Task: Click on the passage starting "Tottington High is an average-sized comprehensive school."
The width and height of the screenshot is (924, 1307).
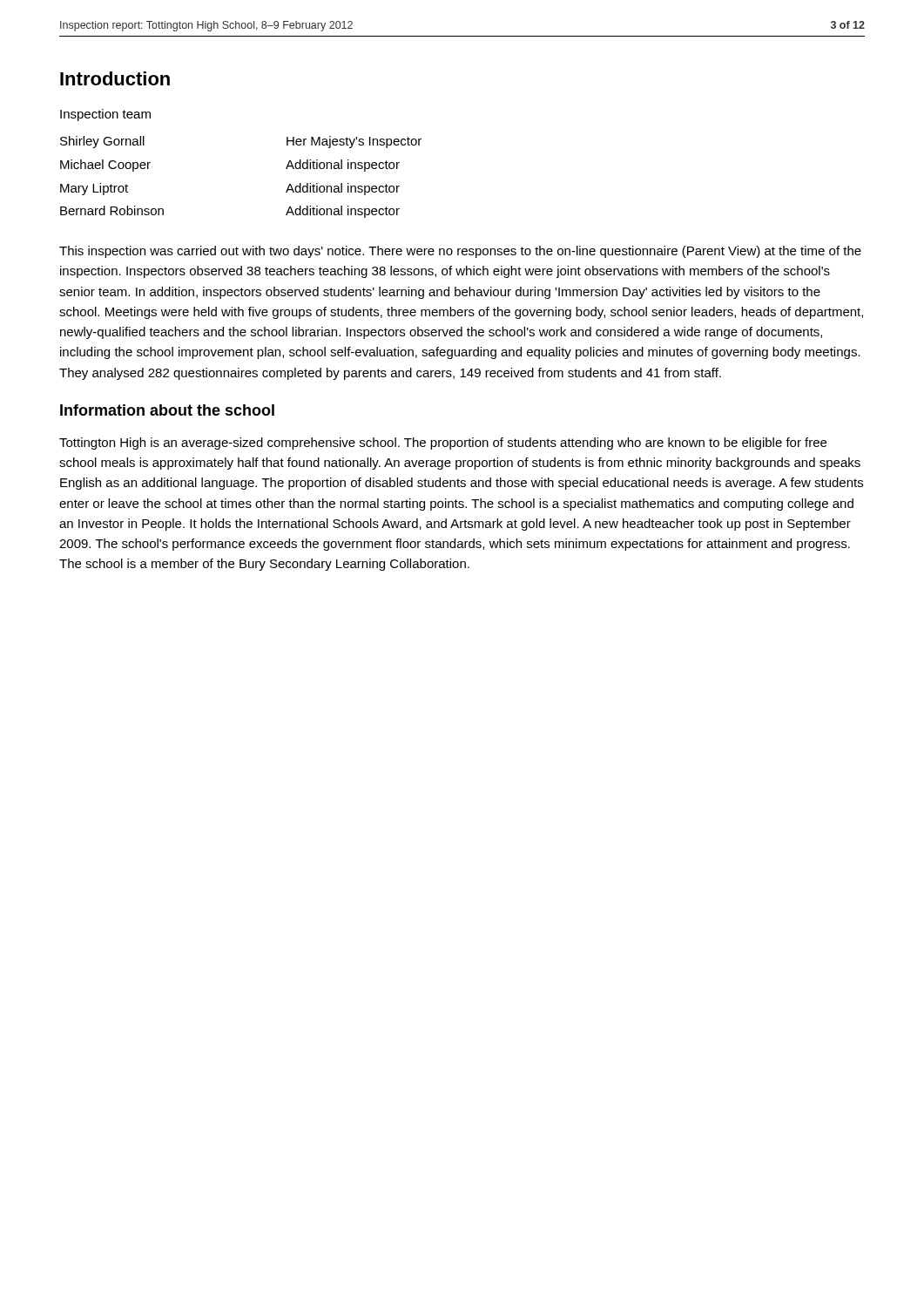Action: tap(461, 503)
